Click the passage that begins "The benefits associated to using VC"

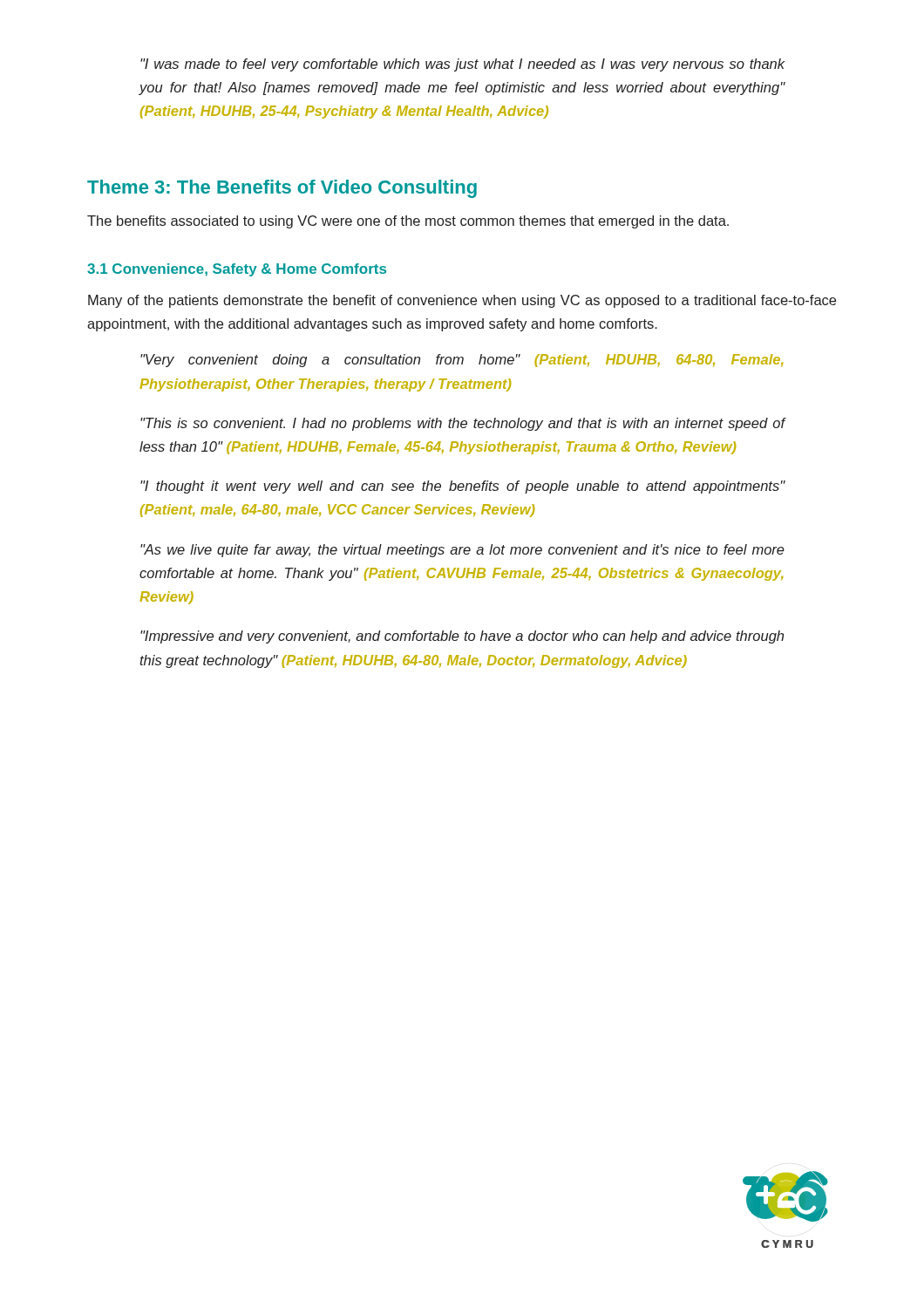tap(409, 220)
